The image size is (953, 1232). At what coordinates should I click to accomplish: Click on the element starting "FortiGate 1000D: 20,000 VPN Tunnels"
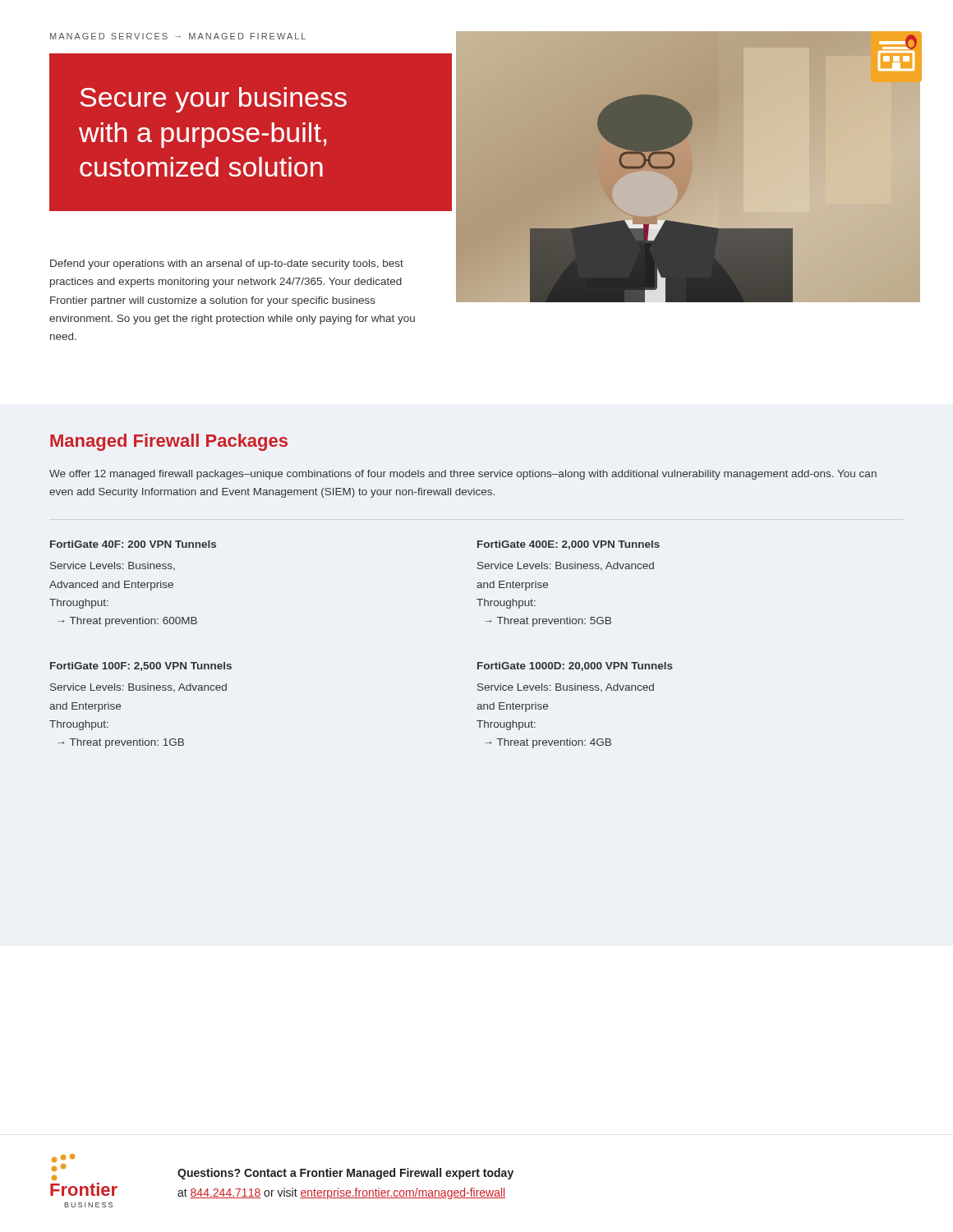coord(575,667)
